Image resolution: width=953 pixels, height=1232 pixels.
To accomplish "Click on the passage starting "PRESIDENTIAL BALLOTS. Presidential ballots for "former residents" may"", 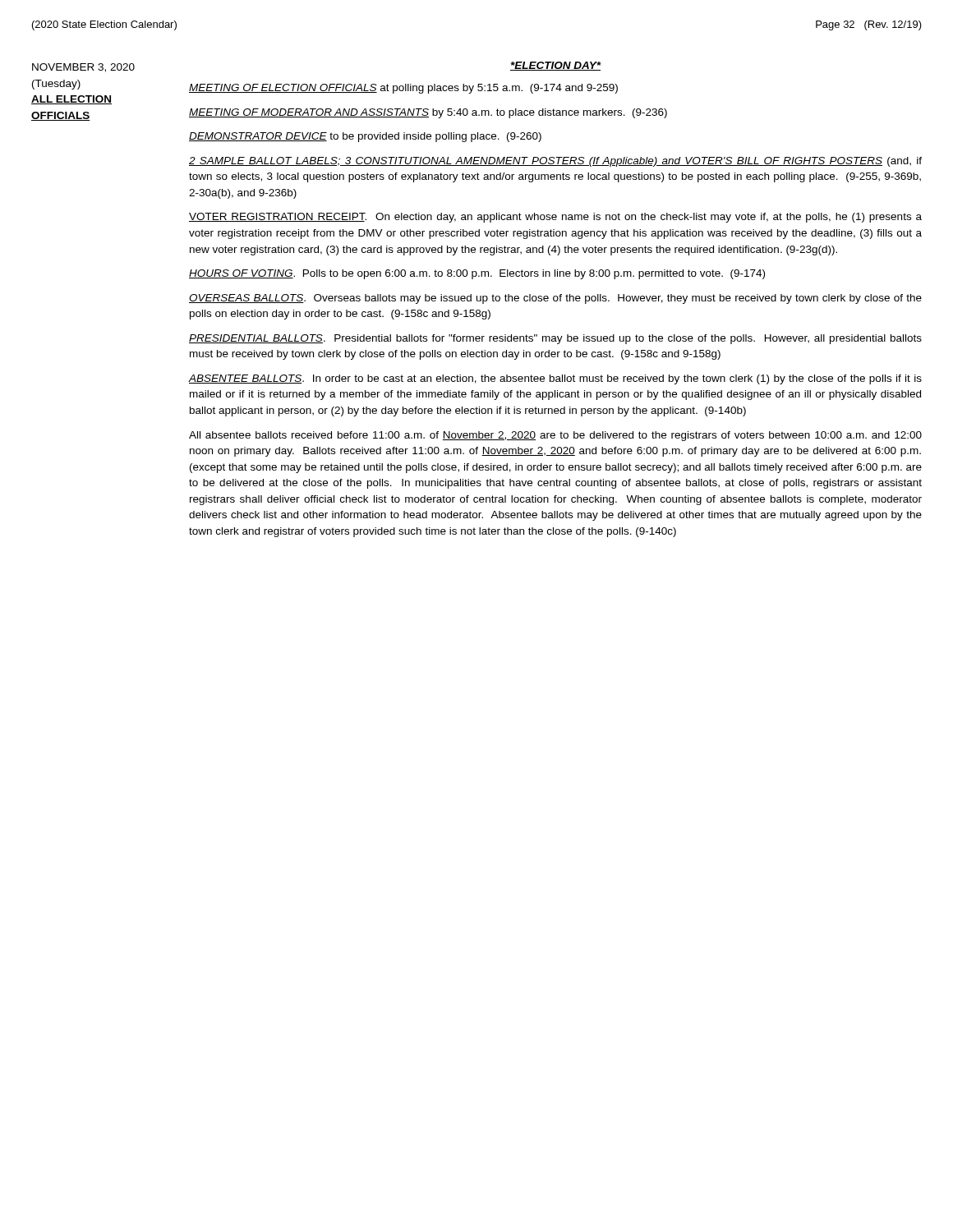I will (x=555, y=346).
